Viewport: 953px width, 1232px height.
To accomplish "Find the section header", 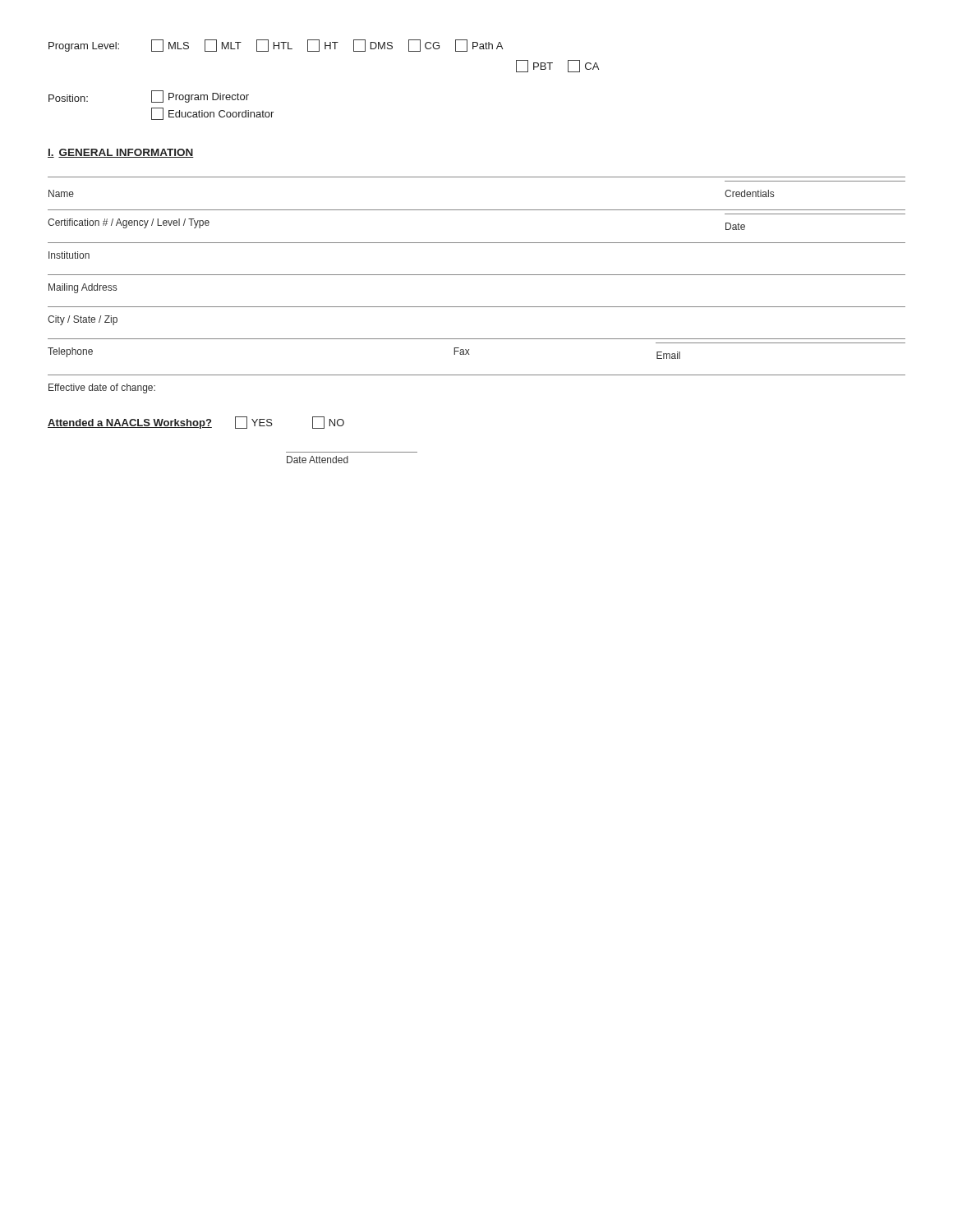I will tap(120, 152).
